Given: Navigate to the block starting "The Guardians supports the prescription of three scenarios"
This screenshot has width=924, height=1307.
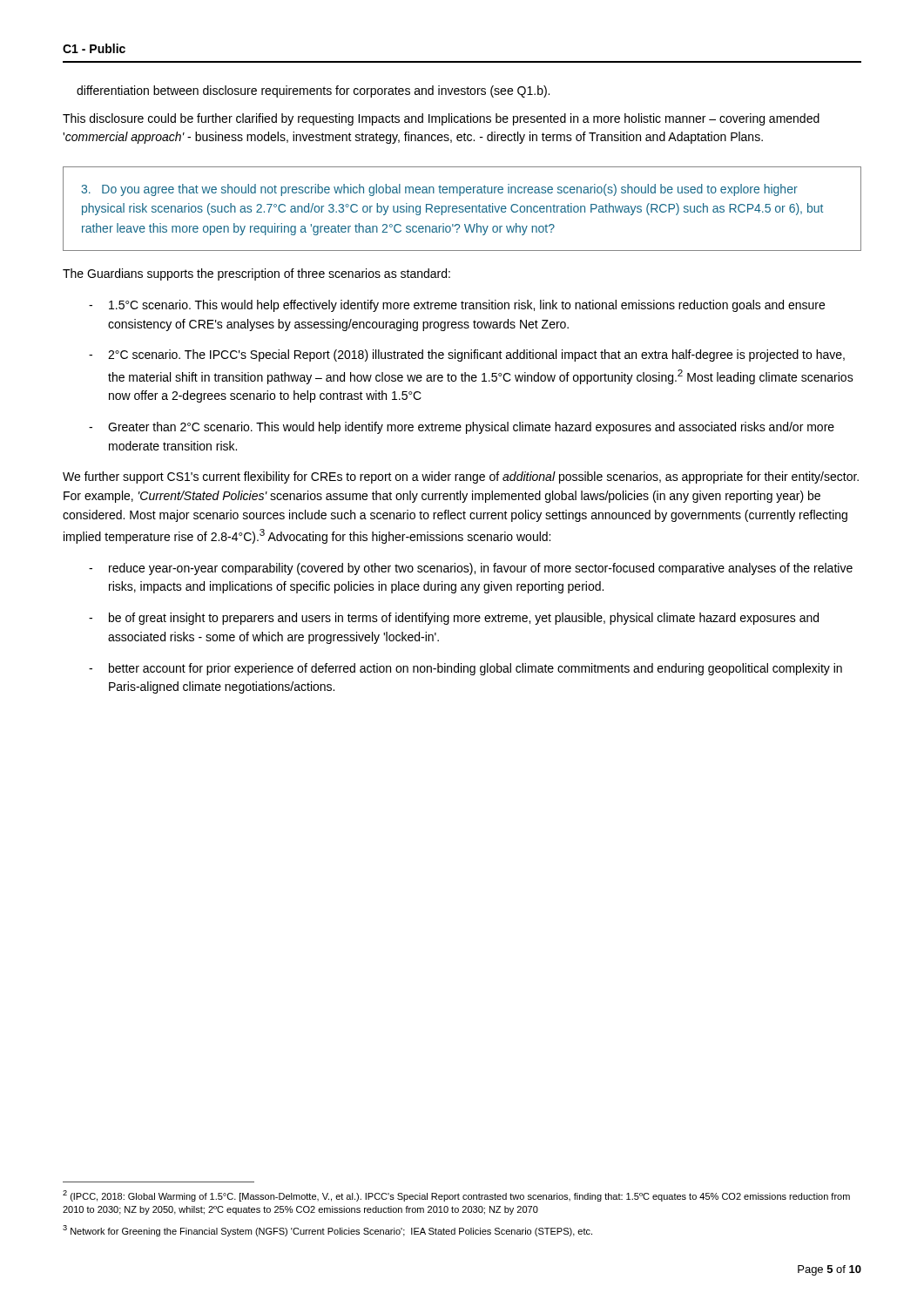Looking at the screenshot, I should tap(257, 274).
